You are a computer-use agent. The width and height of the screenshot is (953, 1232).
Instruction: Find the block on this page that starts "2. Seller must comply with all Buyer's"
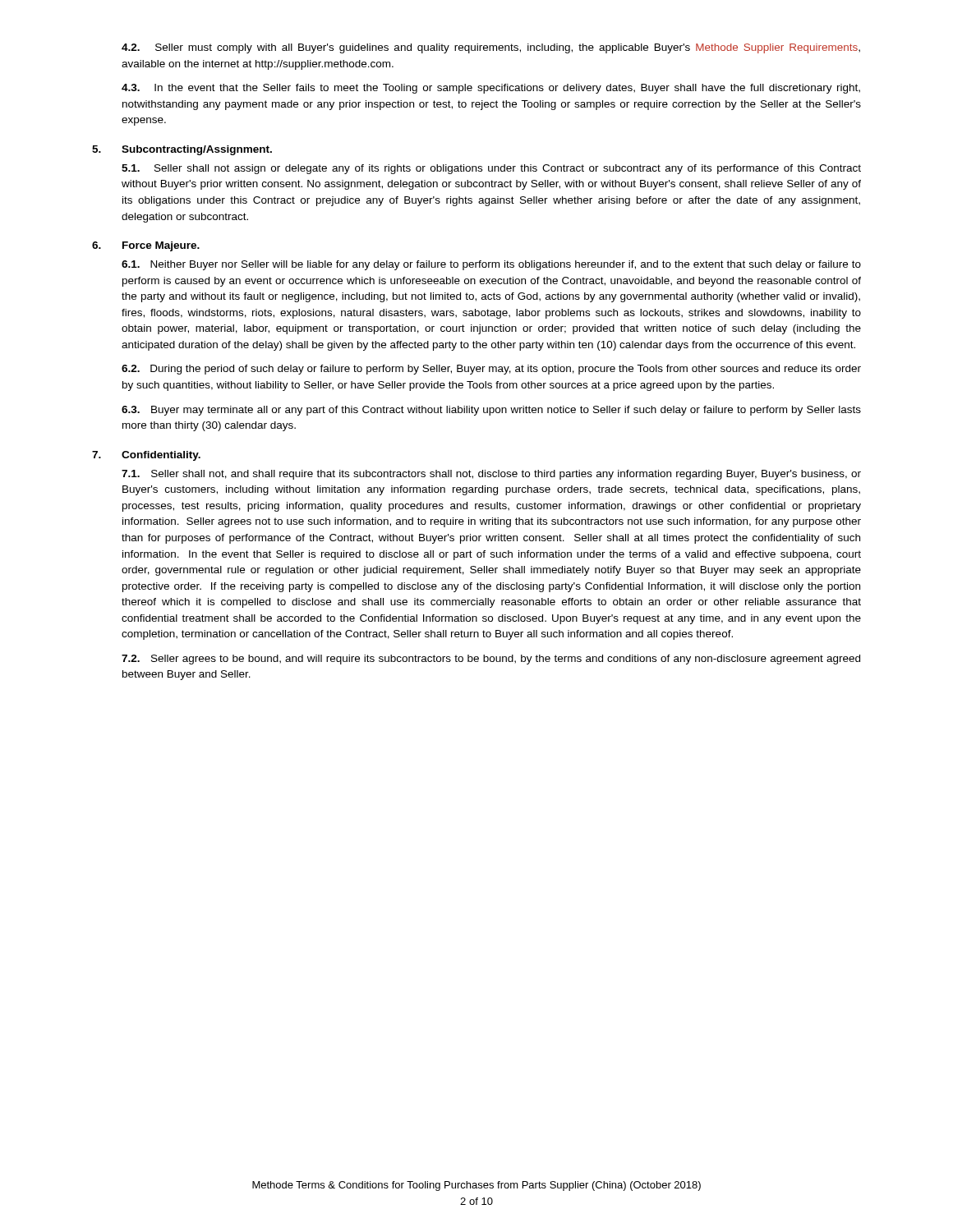[x=491, y=55]
